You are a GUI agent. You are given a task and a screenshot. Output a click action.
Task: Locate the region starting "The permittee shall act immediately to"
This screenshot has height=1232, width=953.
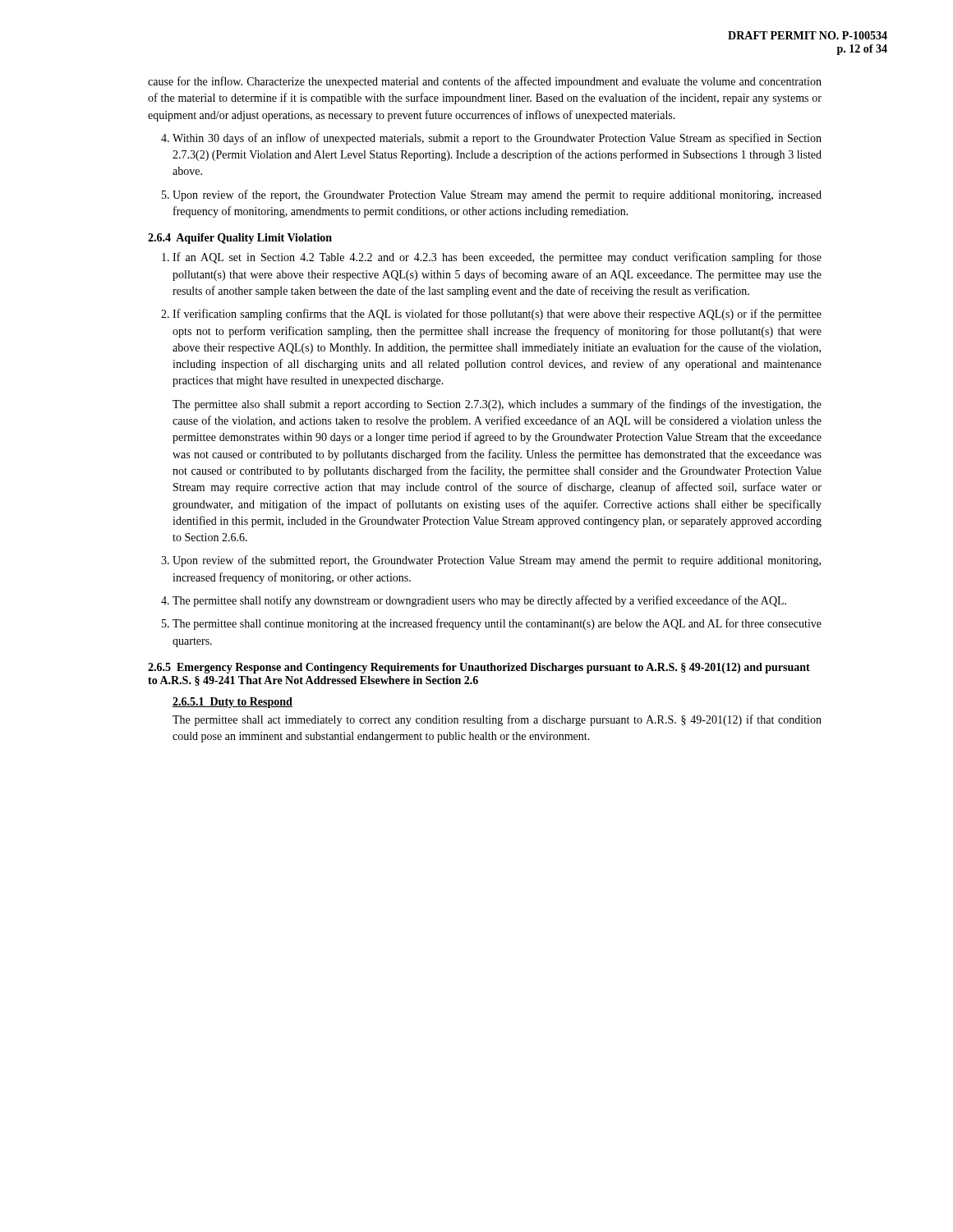point(497,729)
